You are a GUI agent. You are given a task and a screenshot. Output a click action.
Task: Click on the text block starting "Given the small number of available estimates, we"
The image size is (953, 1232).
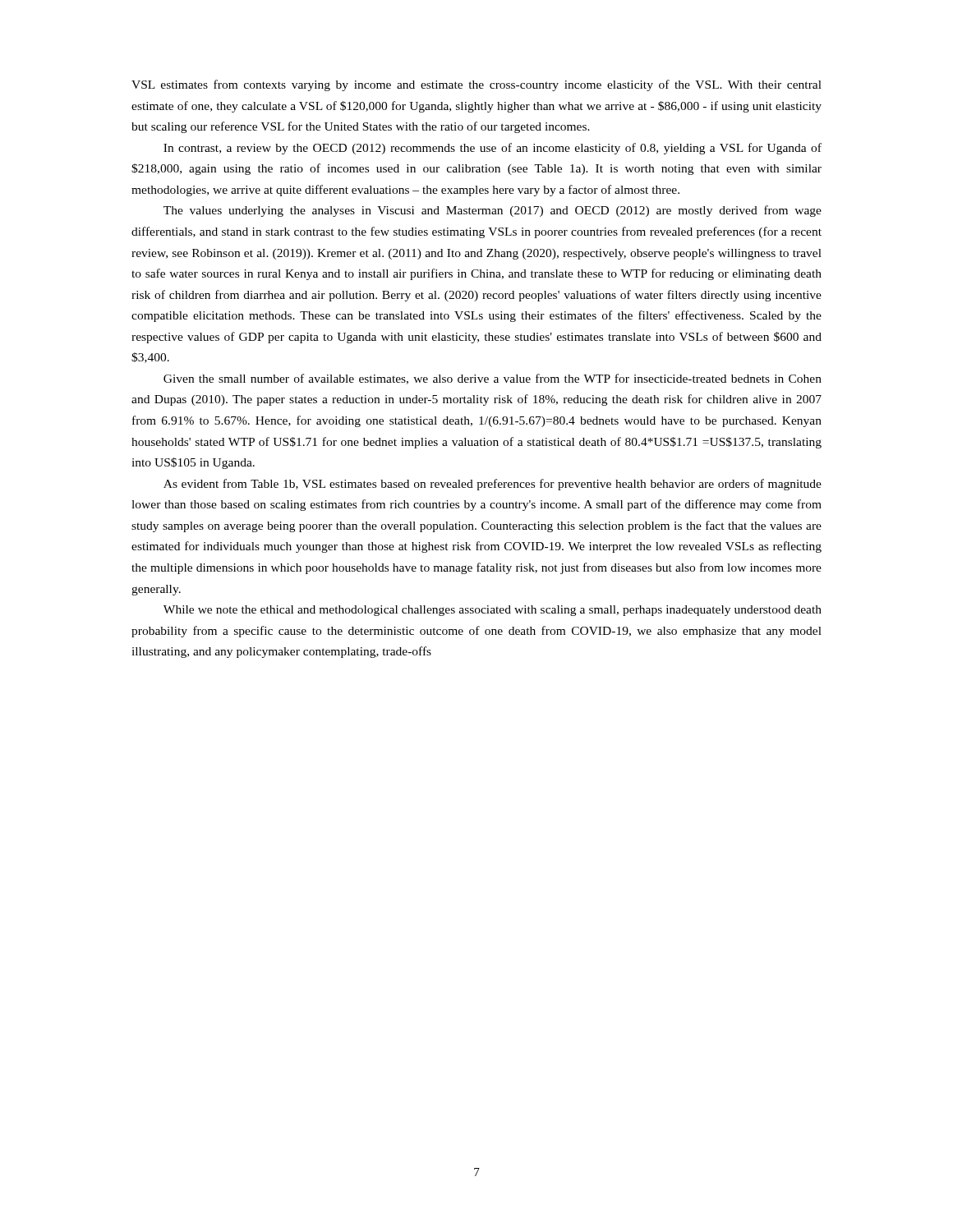(x=476, y=420)
